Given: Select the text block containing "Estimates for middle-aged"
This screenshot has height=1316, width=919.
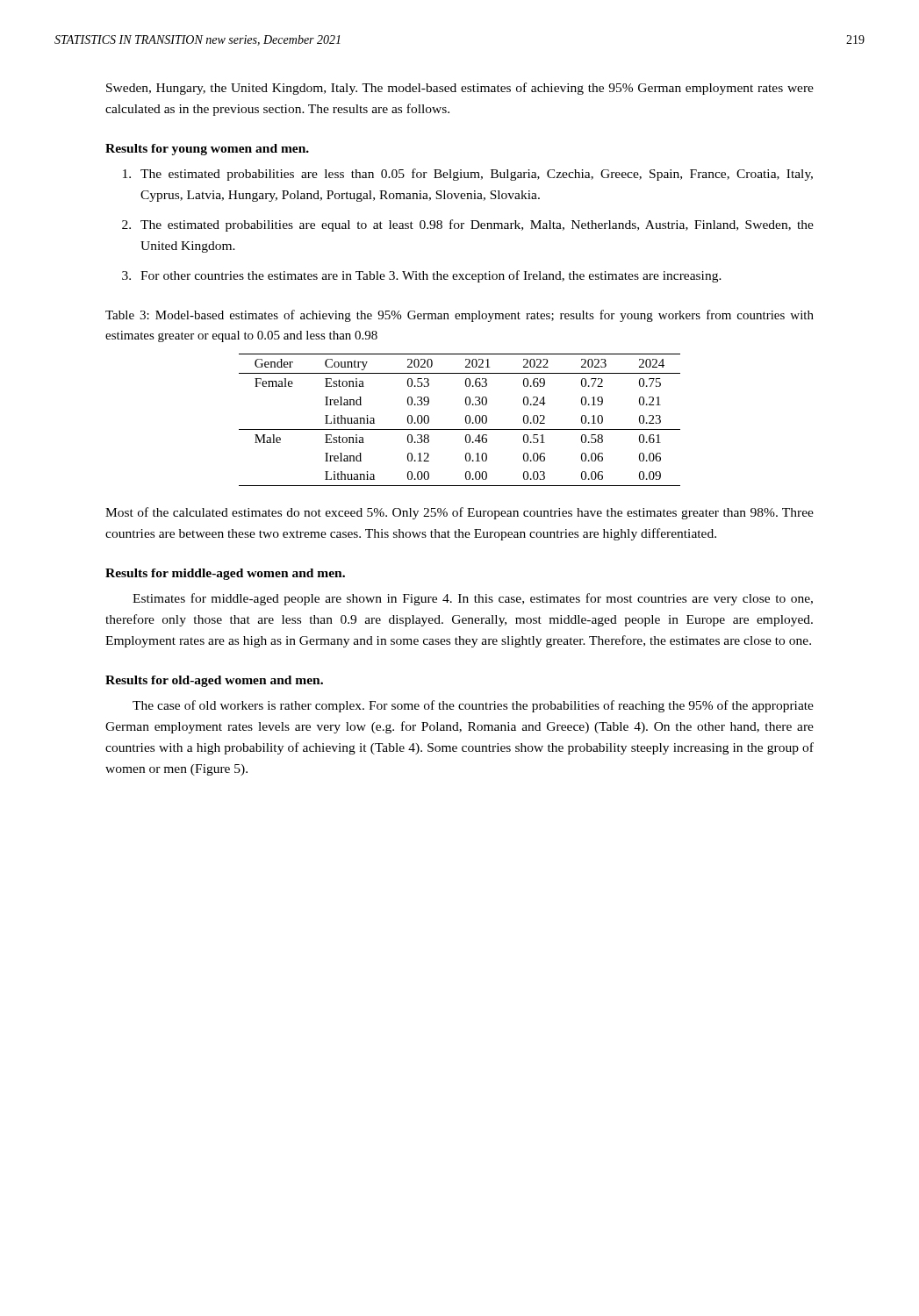Looking at the screenshot, I should point(460,619).
